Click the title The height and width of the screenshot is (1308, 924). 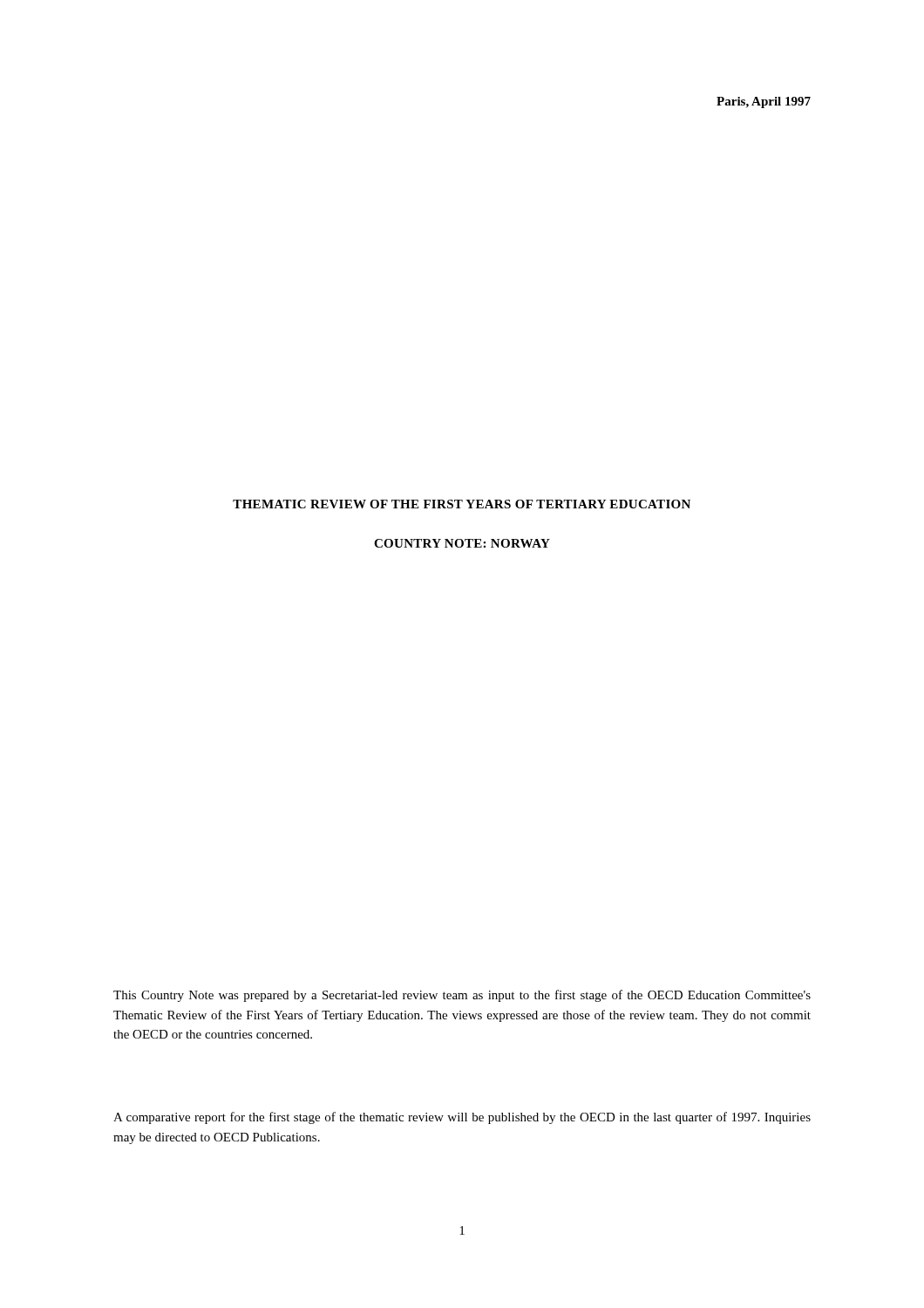462,524
